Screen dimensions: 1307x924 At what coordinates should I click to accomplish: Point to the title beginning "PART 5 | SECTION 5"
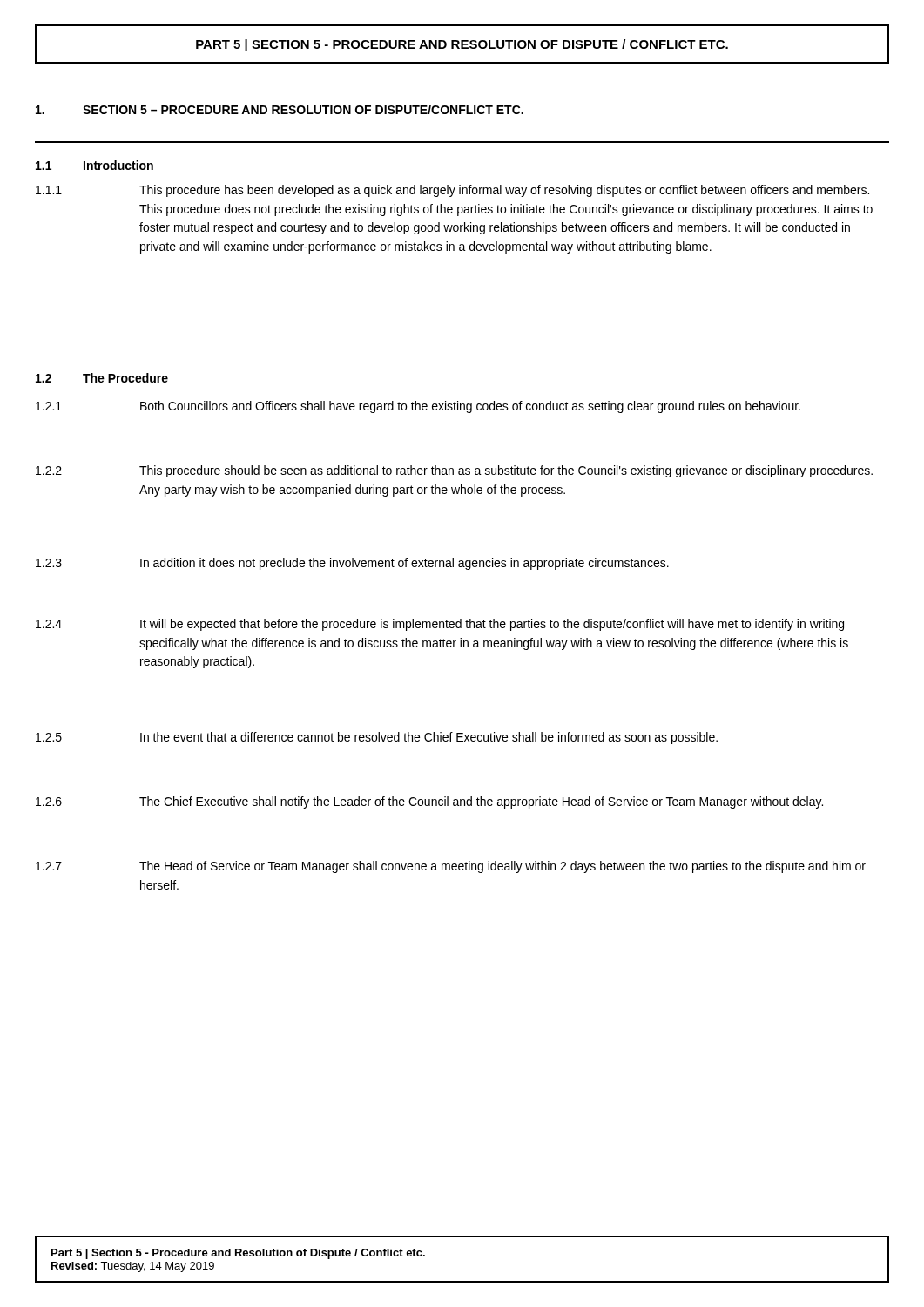[x=462, y=44]
